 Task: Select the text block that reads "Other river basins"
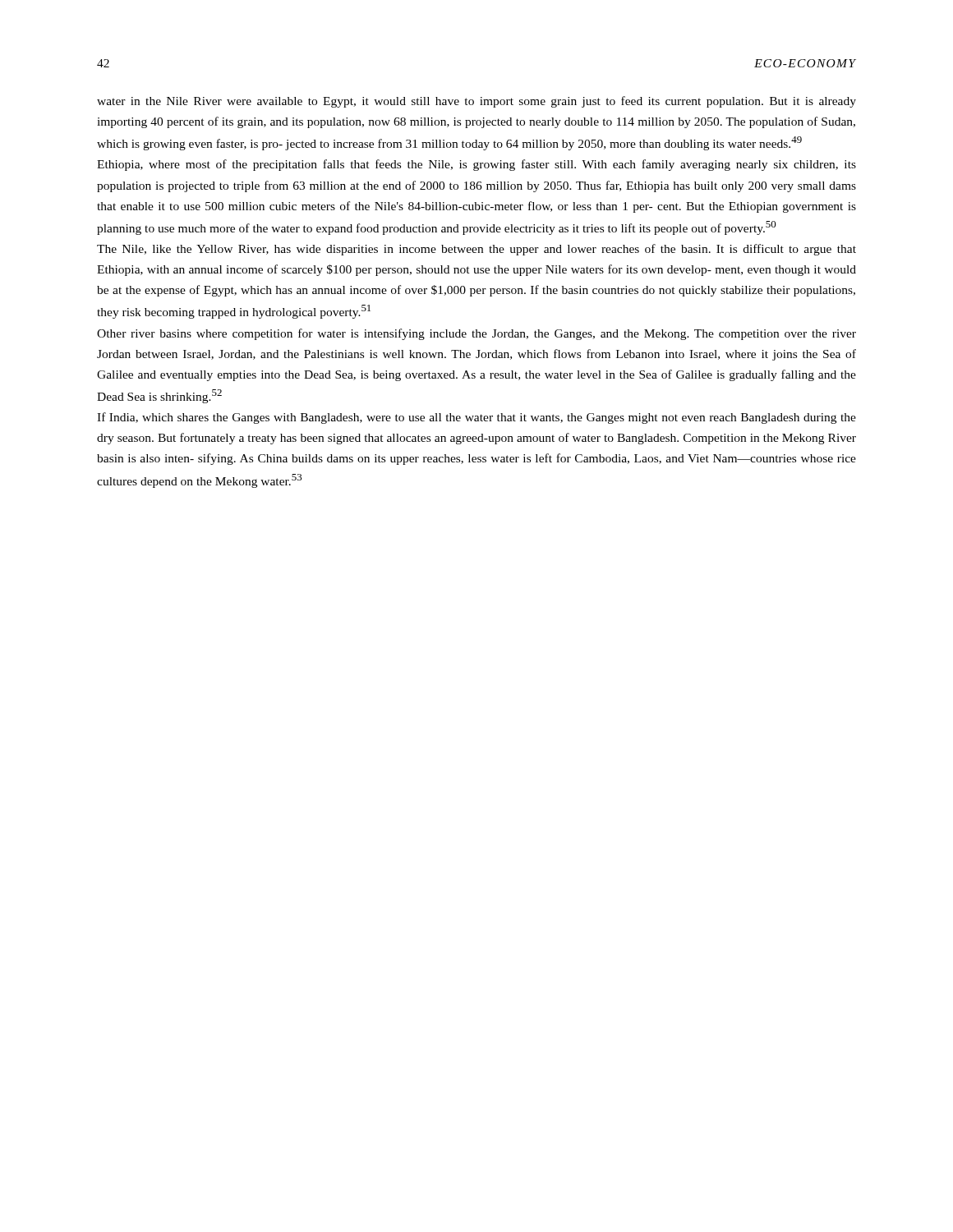(476, 365)
